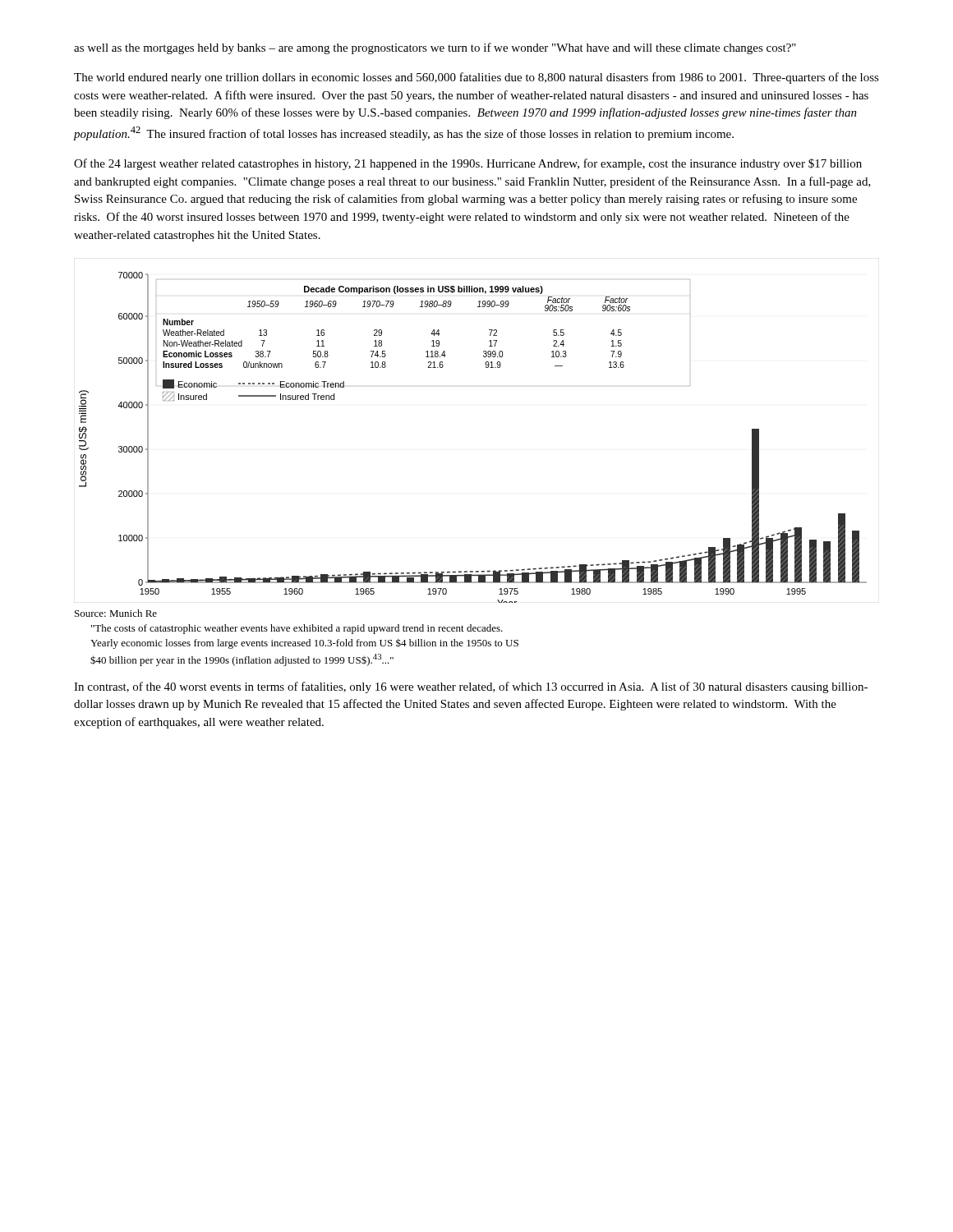The width and height of the screenshot is (953, 1232).
Task: Select the bar chart
Action: (476, 430)
